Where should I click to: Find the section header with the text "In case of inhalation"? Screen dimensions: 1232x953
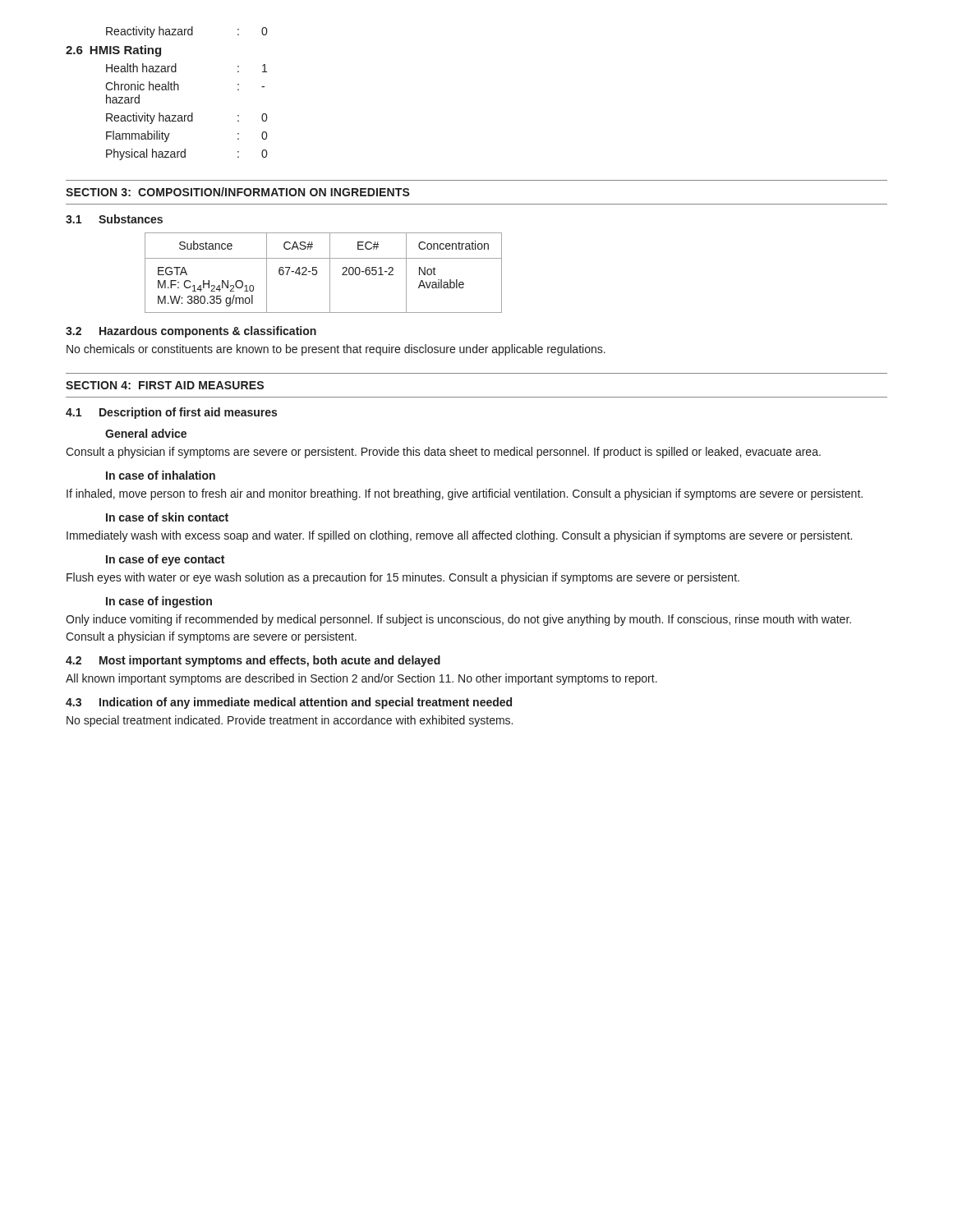point(160,475)
